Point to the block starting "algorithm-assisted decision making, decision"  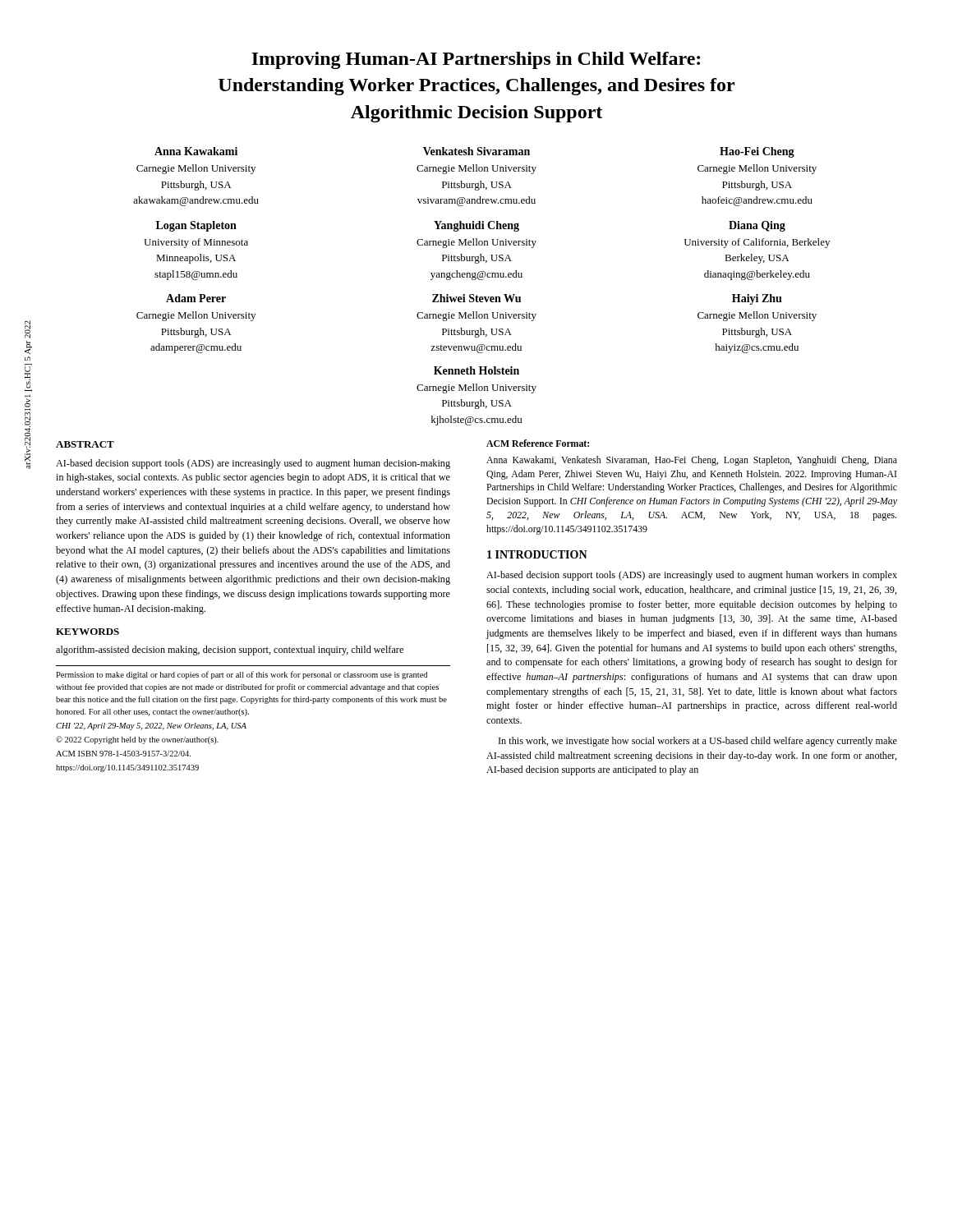tap(230, 649)
